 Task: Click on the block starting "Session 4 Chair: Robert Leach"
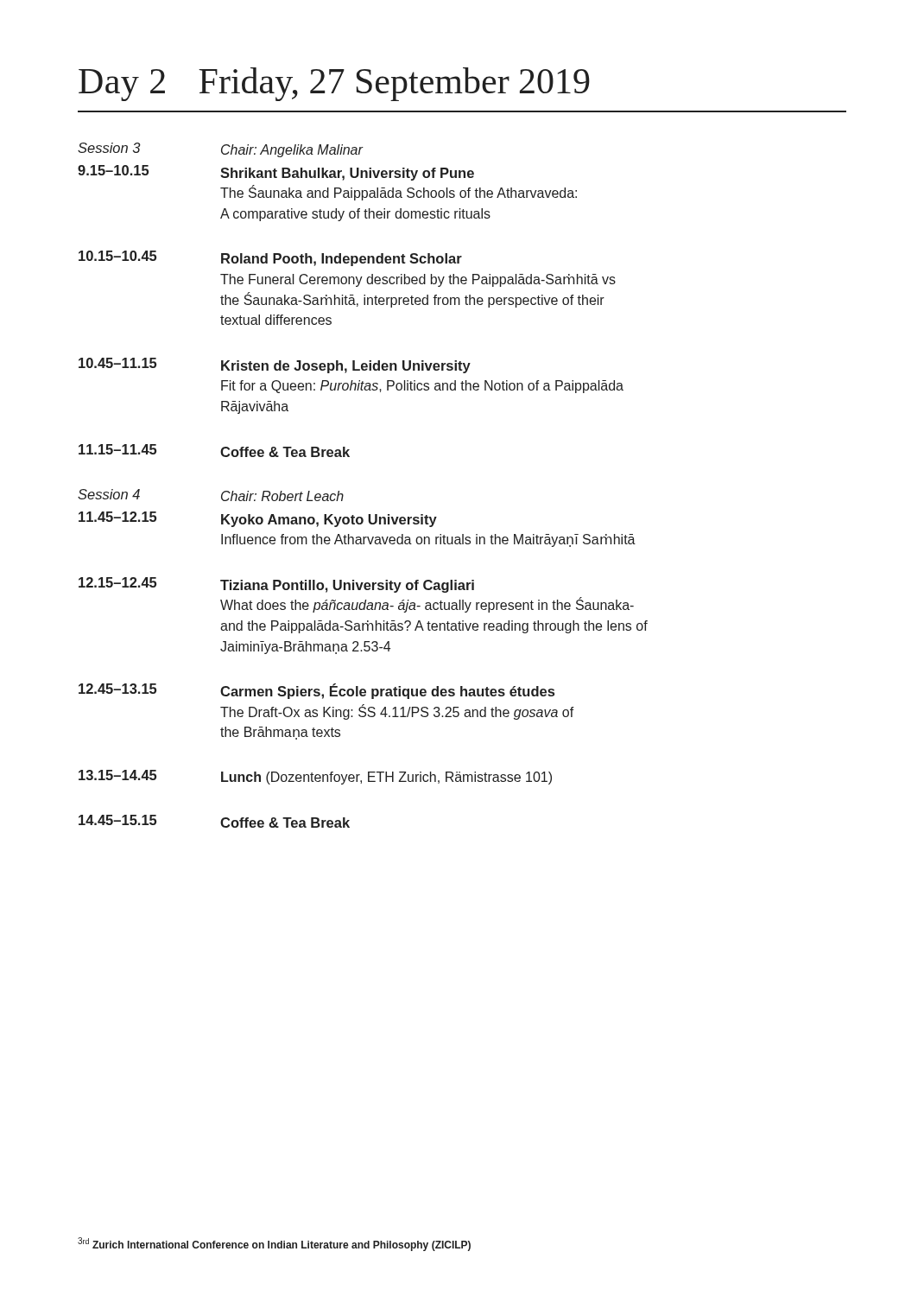[114, 495]
